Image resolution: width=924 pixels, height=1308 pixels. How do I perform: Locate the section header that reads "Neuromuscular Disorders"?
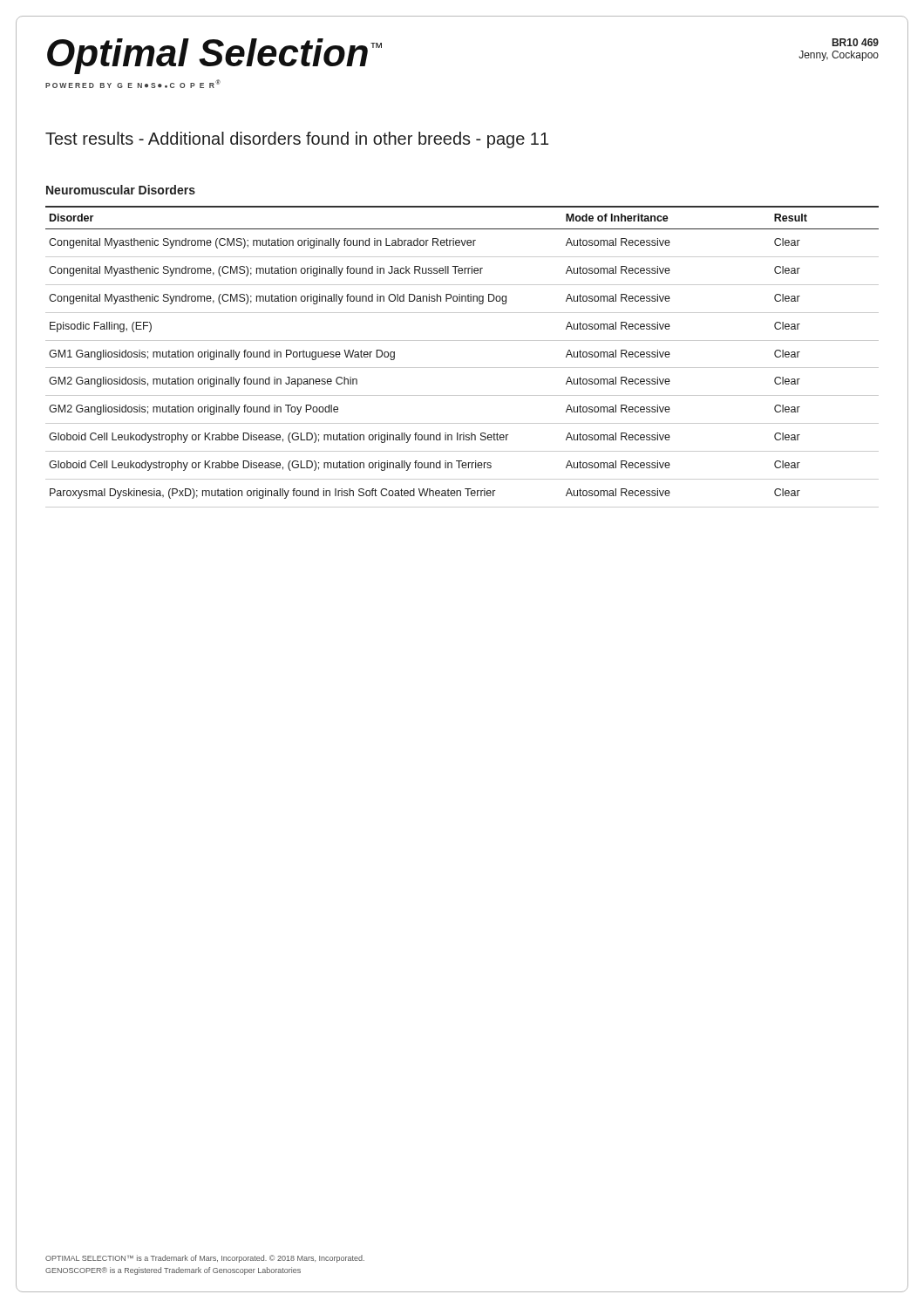click(120, 190)
